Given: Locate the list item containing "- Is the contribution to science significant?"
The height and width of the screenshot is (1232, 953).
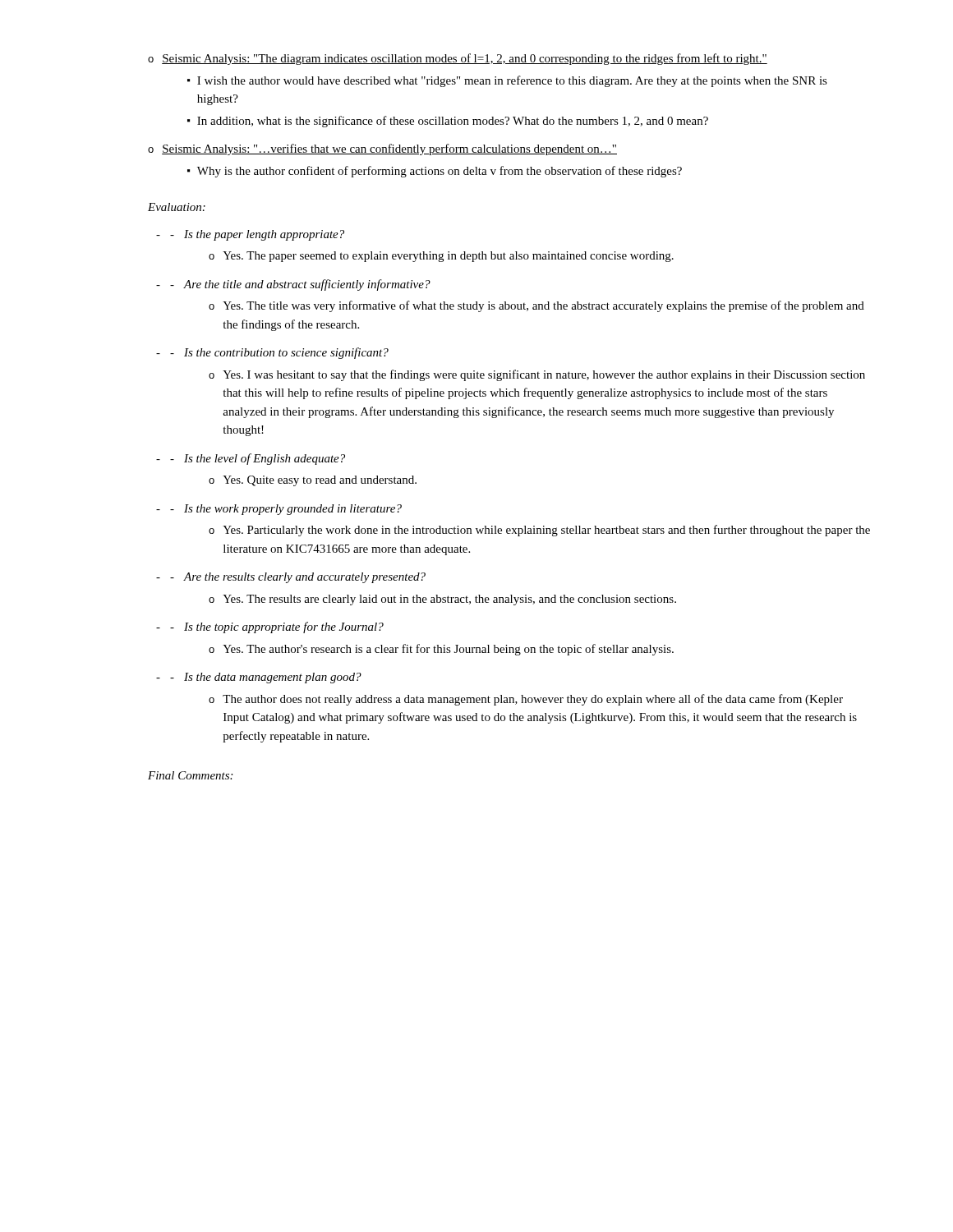Looking at the screenshot, I should (520, 394).
